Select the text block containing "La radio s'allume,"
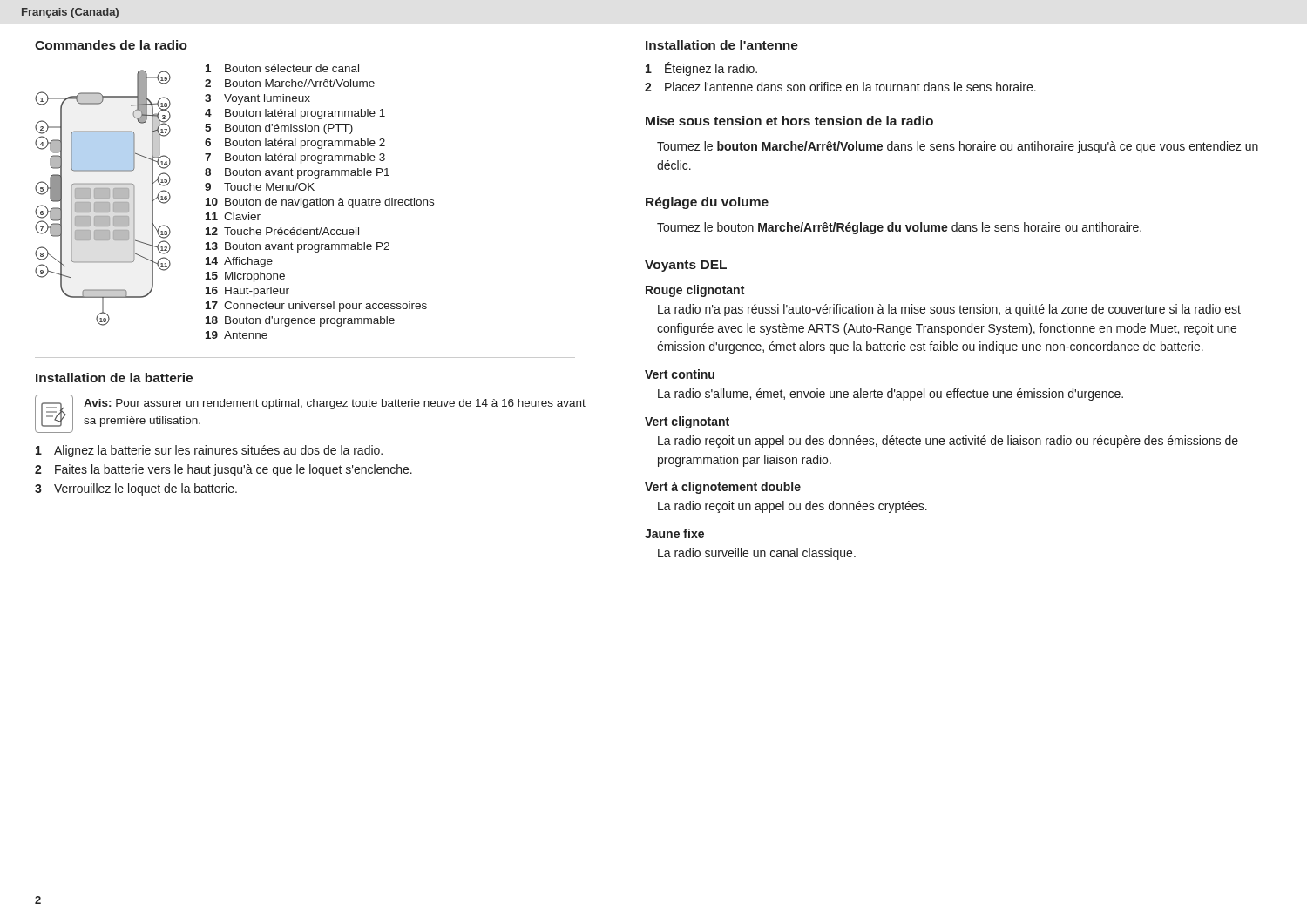Image resolution: width=1307 pixels, height=924 pixels. (x=891, y=394)
